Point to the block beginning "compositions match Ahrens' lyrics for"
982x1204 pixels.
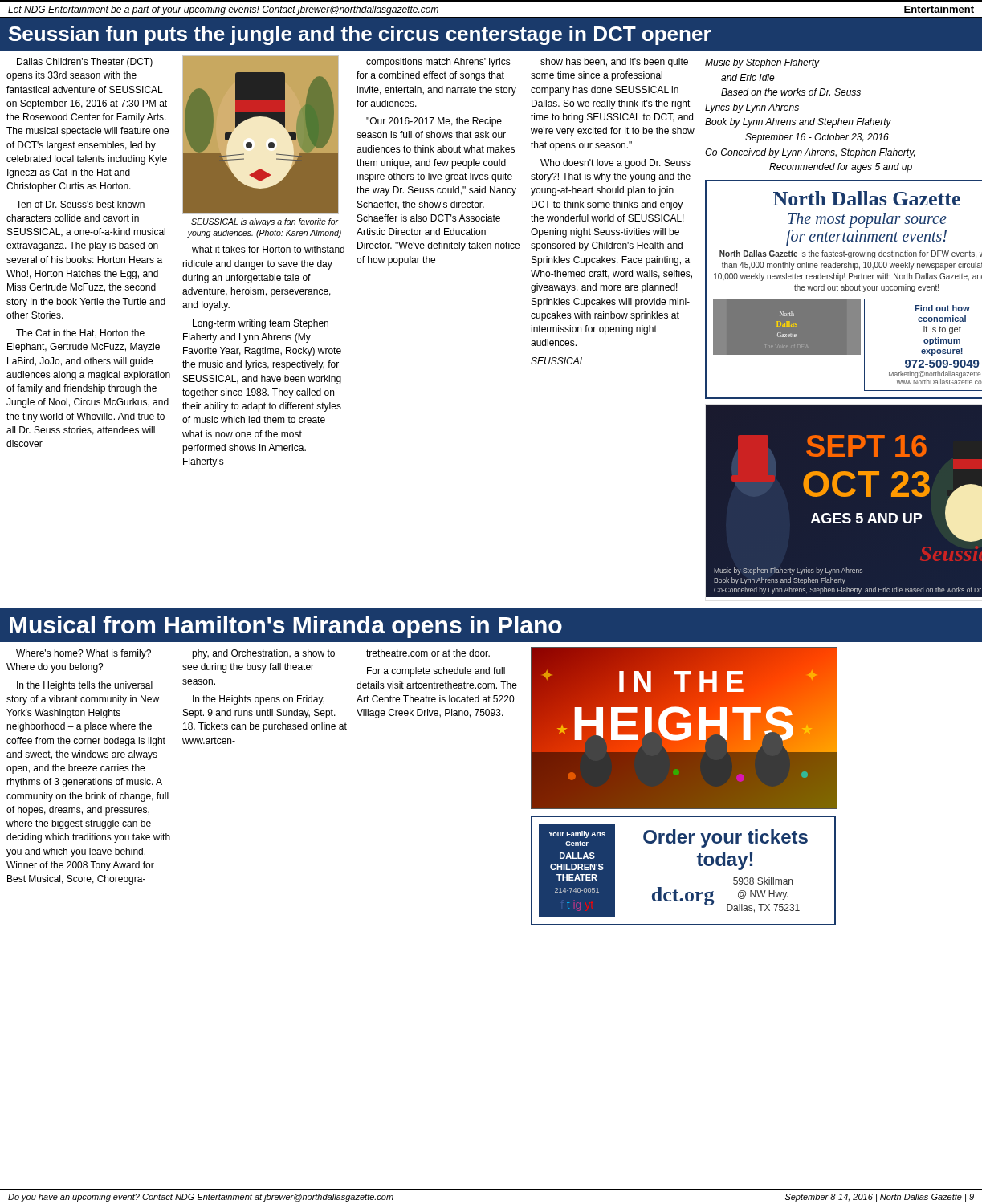439,161
